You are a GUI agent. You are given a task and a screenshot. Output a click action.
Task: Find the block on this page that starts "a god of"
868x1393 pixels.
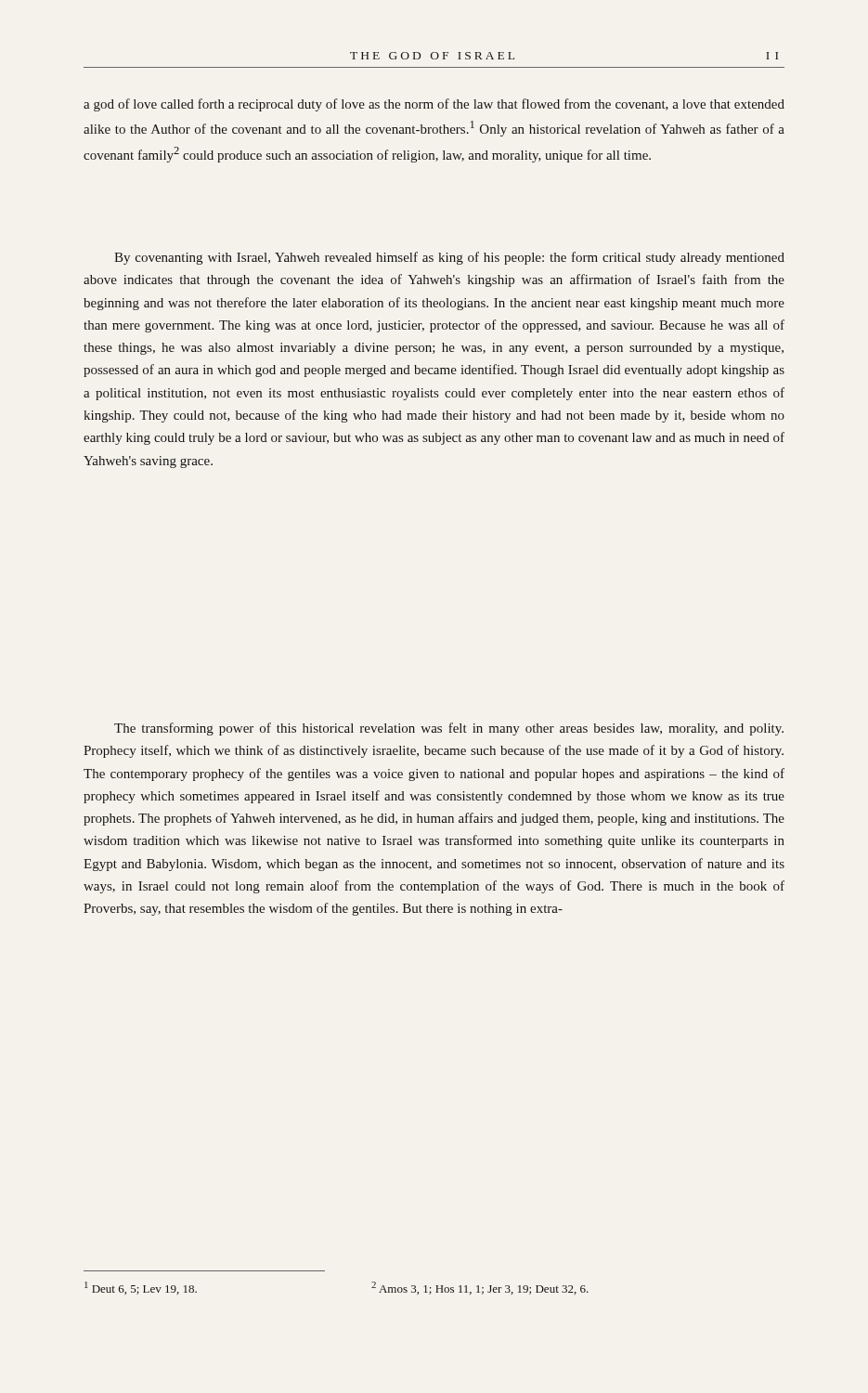434,130
